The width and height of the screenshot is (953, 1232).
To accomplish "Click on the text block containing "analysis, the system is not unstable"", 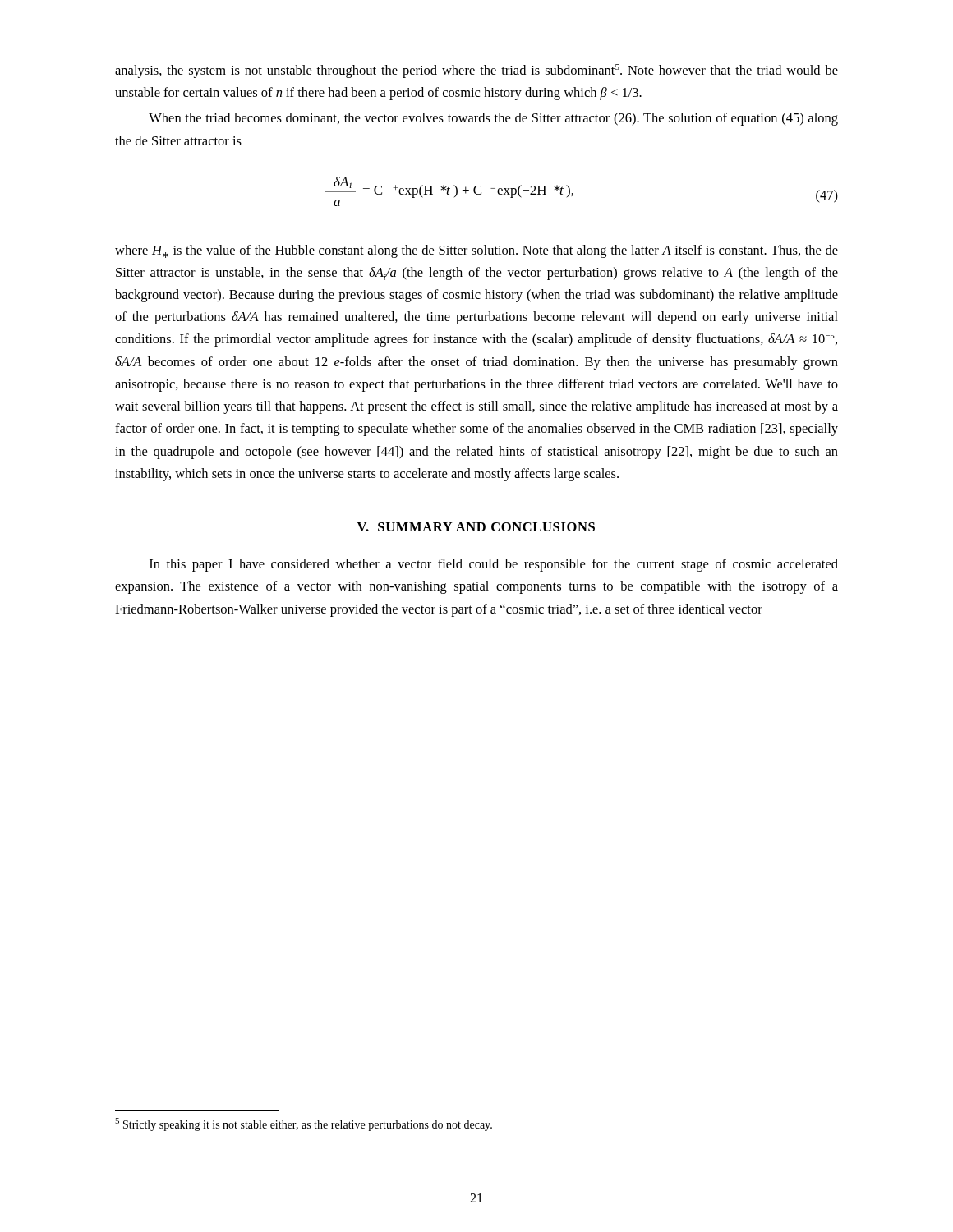I will click(x=476, y=81).
